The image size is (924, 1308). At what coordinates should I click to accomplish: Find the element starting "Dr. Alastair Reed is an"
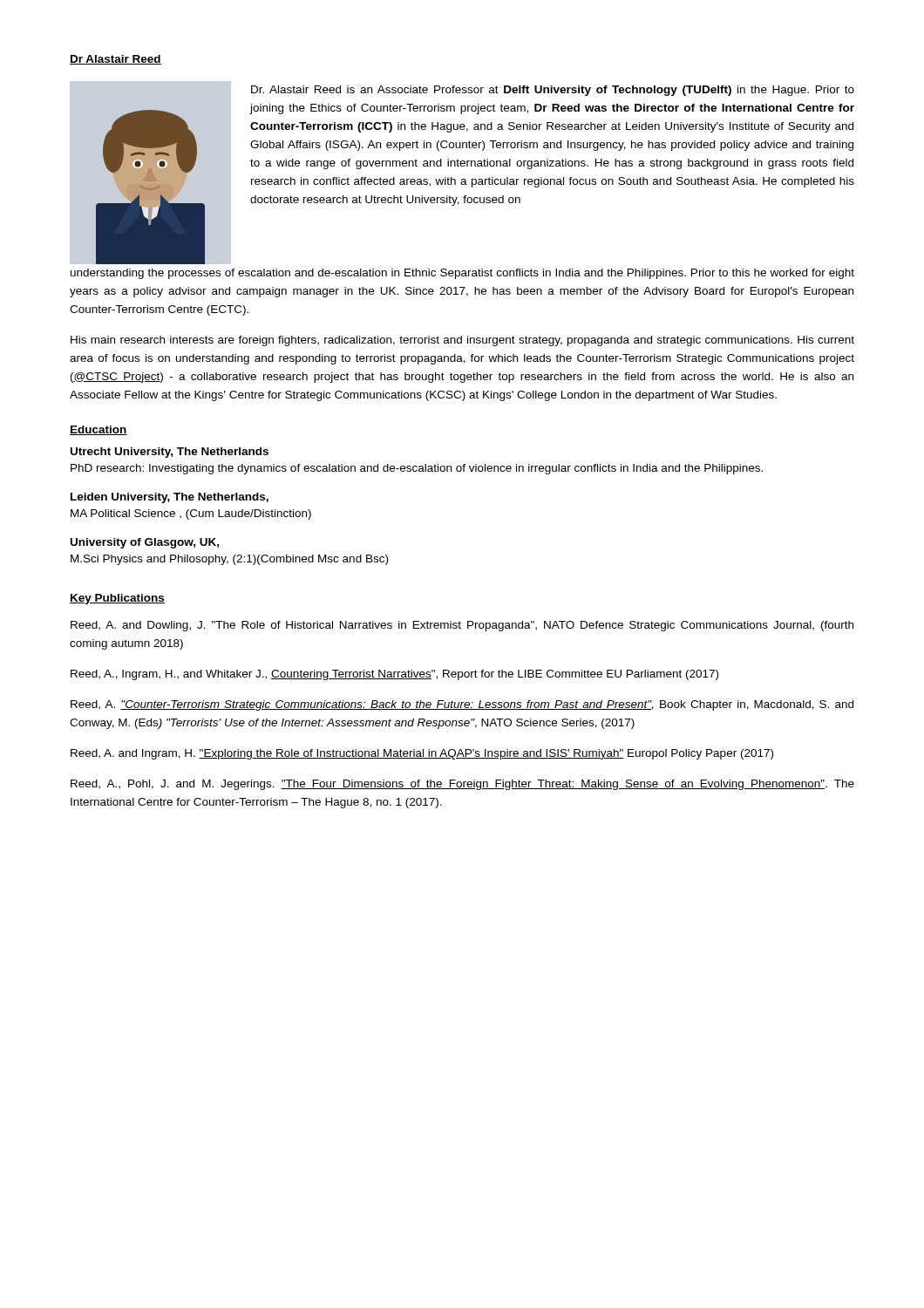pos(552,144)
